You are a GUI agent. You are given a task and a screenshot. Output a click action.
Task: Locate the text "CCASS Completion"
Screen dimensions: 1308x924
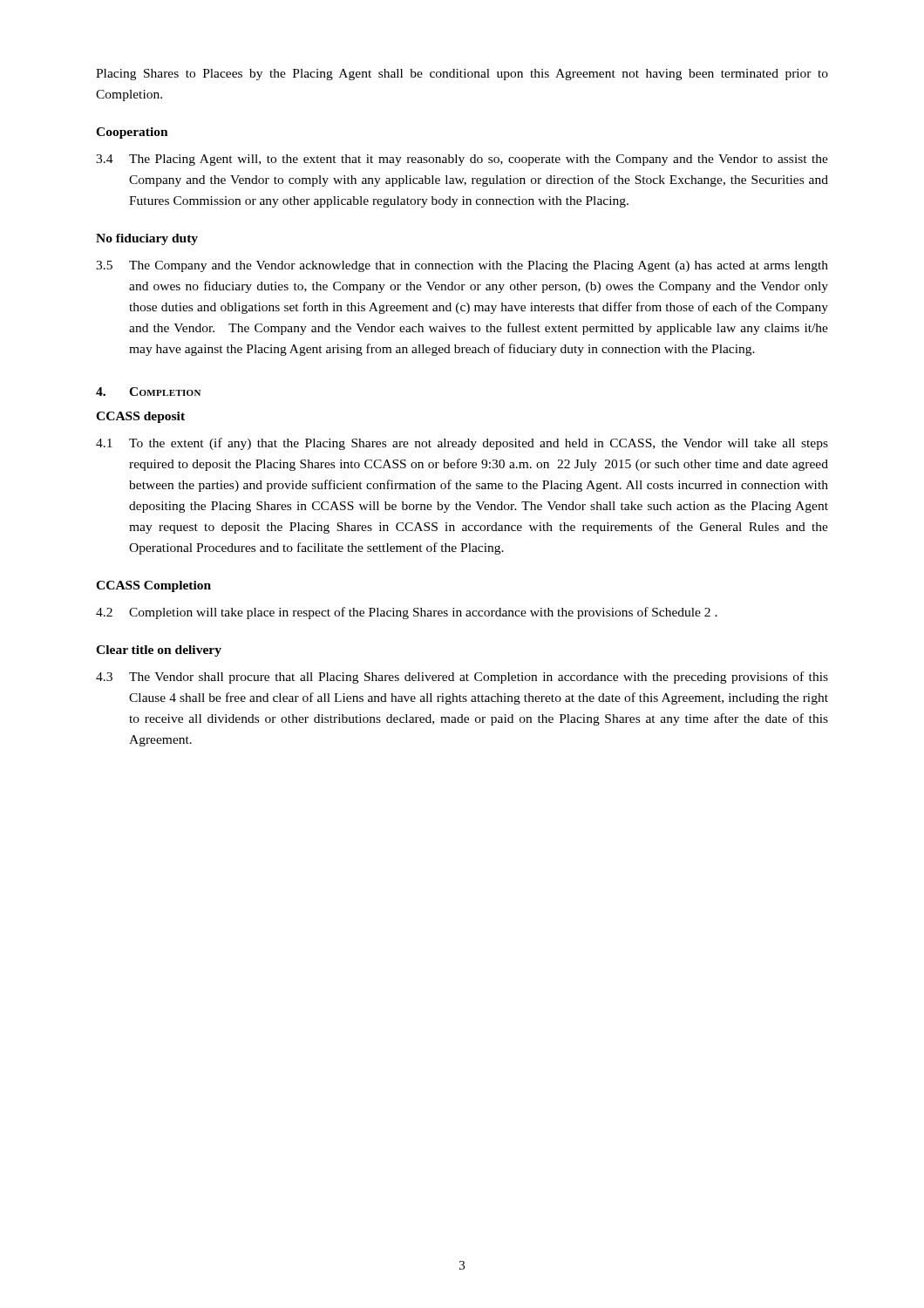click(x=154, y=585)
